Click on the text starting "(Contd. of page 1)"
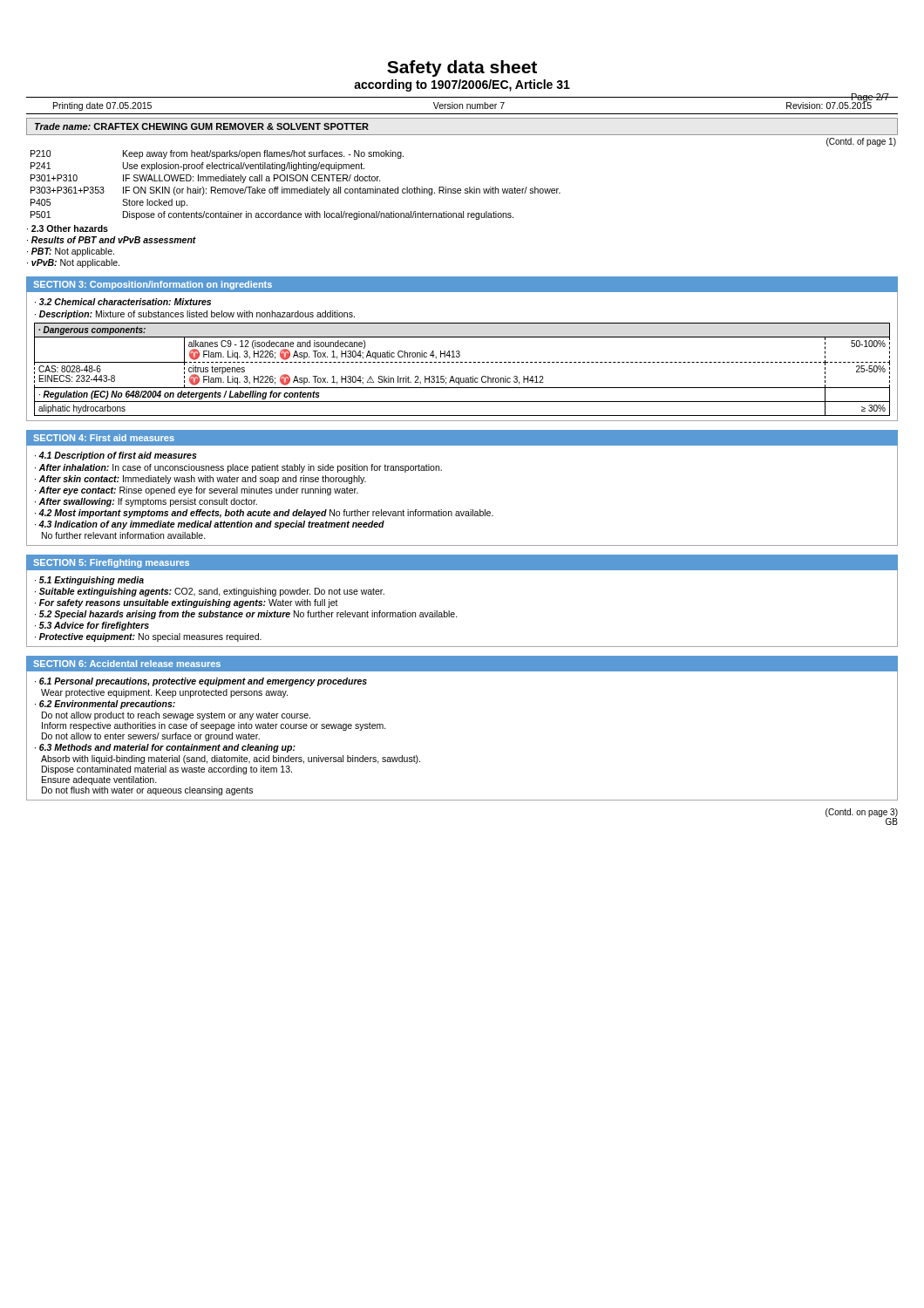This screenshot has height=1308, width=924. pyautogui.click(x=861, y=142)
